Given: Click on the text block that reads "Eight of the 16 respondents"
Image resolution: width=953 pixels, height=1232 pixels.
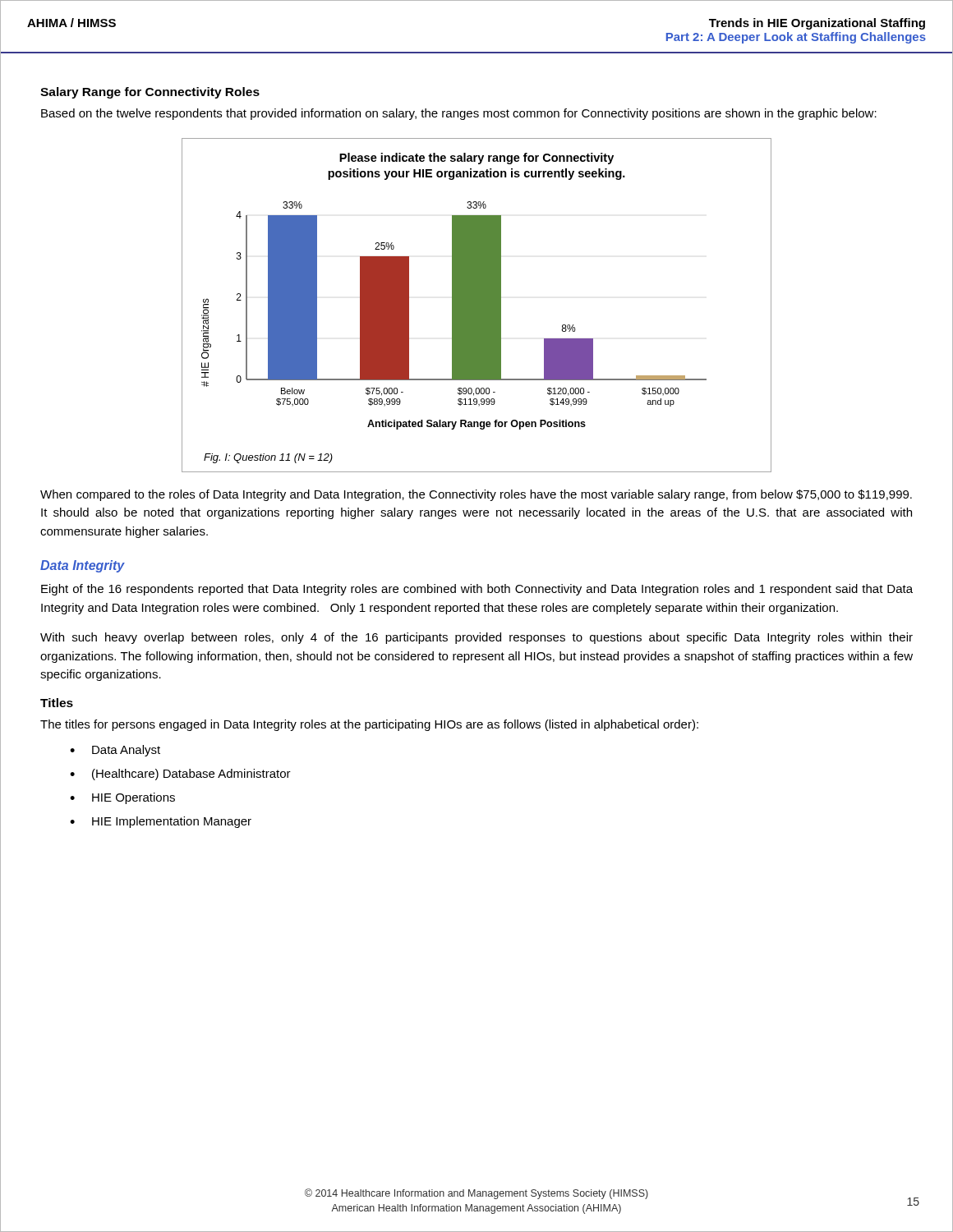Looking at the screenshot, I should click(476, 598).
